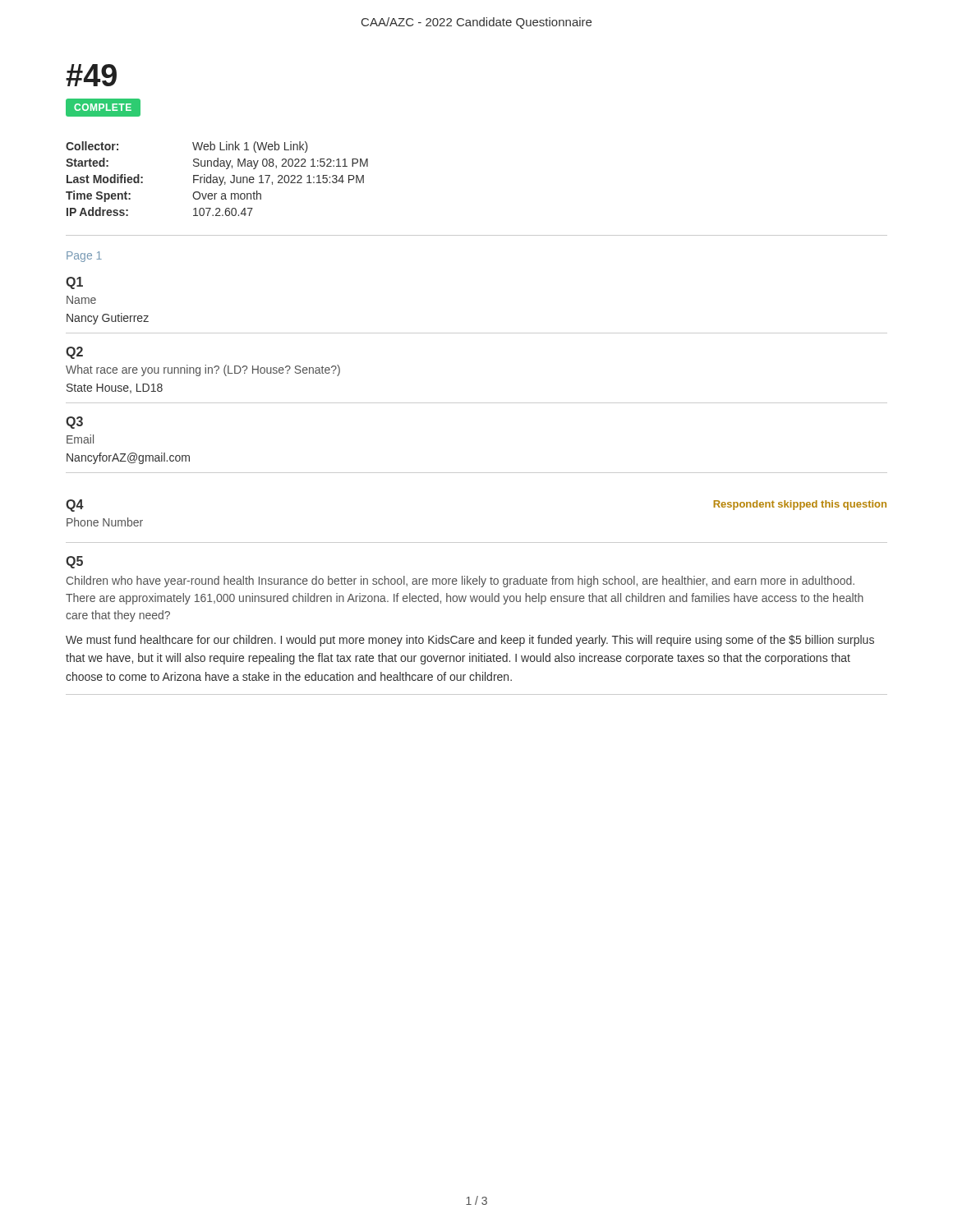The width and height of the screenshot is (953, 1232).
Task: Click on the text that reads "Nancy Gutierrez"
Action: pos(107,318)
